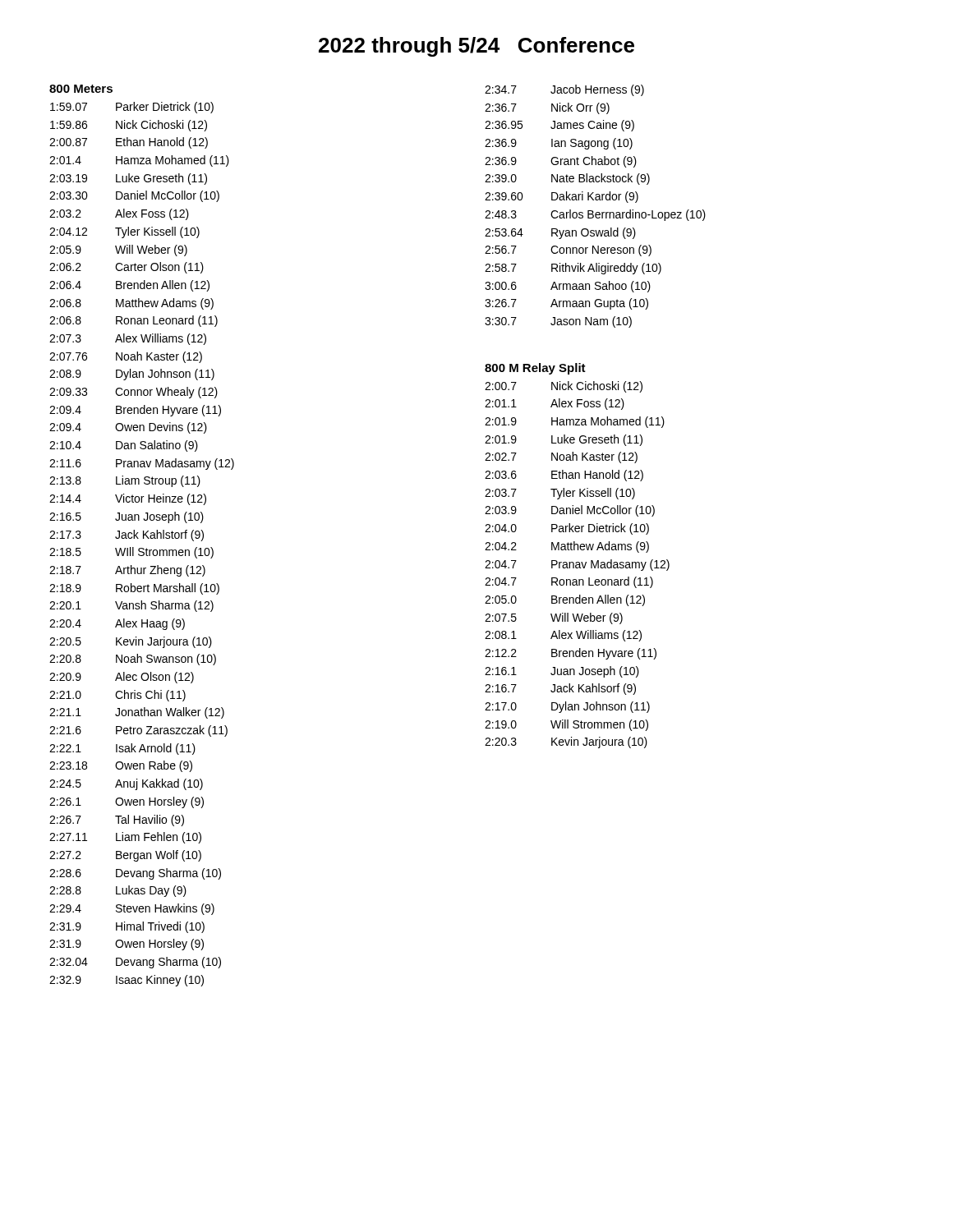Point to the text block starting "2:36.9Grant Chabot (9)"
This screenshot has height=1232, width=953.
pyautogui.click(x=561, y=162)
